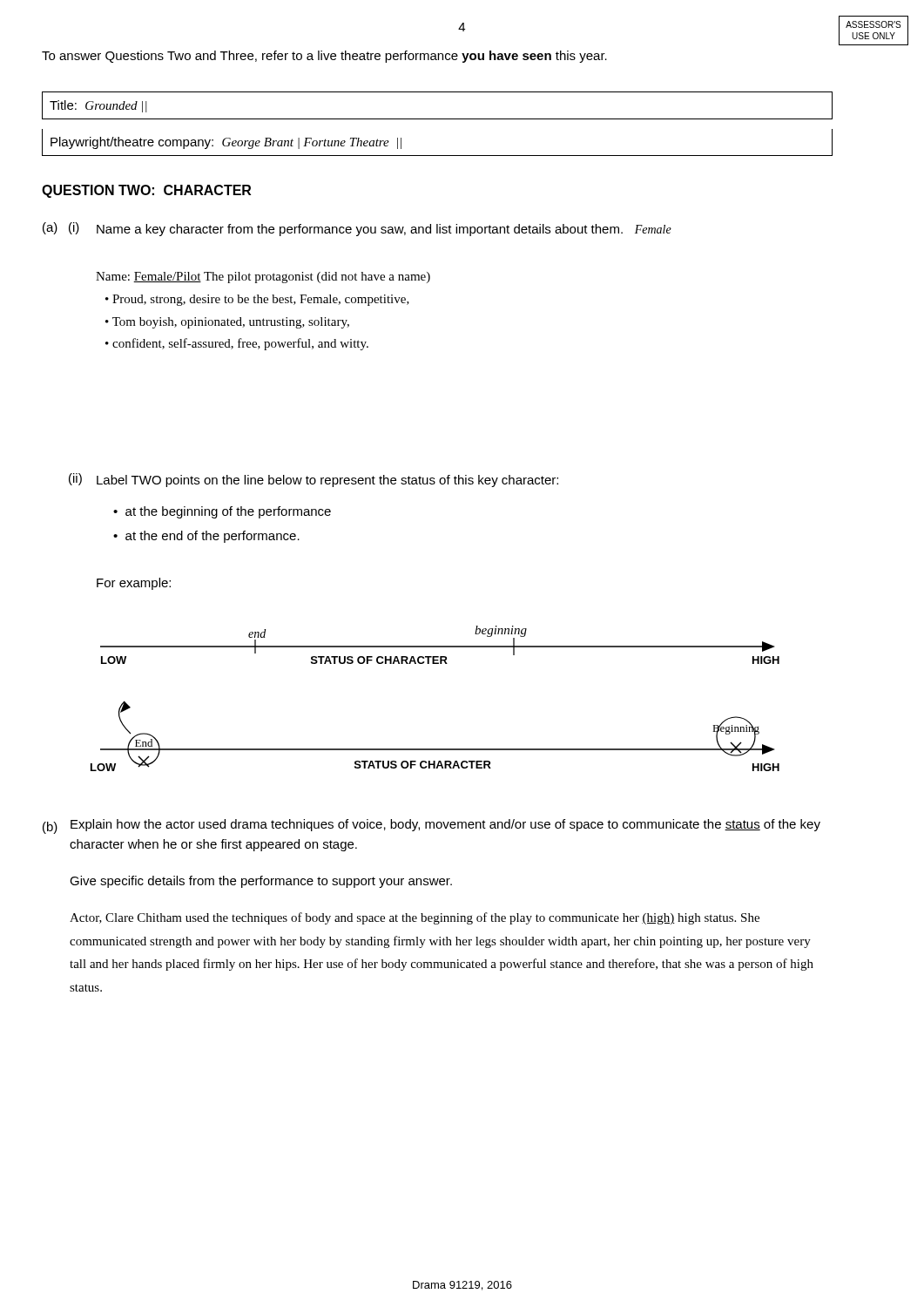Point to the block beginning "To answer Questions Two and Three,"
The width and height of the screenshot is (924, 1307).
[325, 55]
